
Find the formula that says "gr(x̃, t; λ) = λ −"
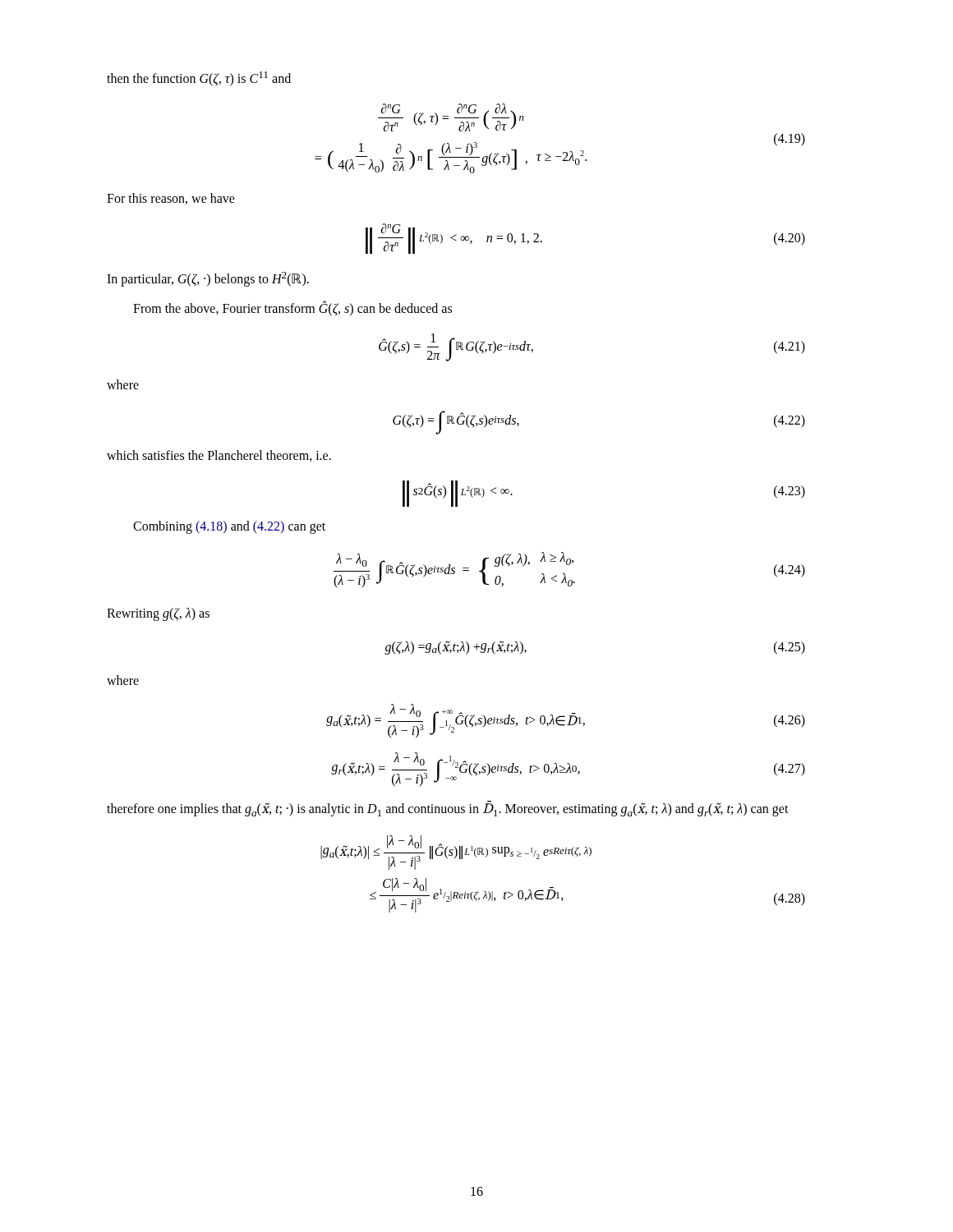point(456,769)
